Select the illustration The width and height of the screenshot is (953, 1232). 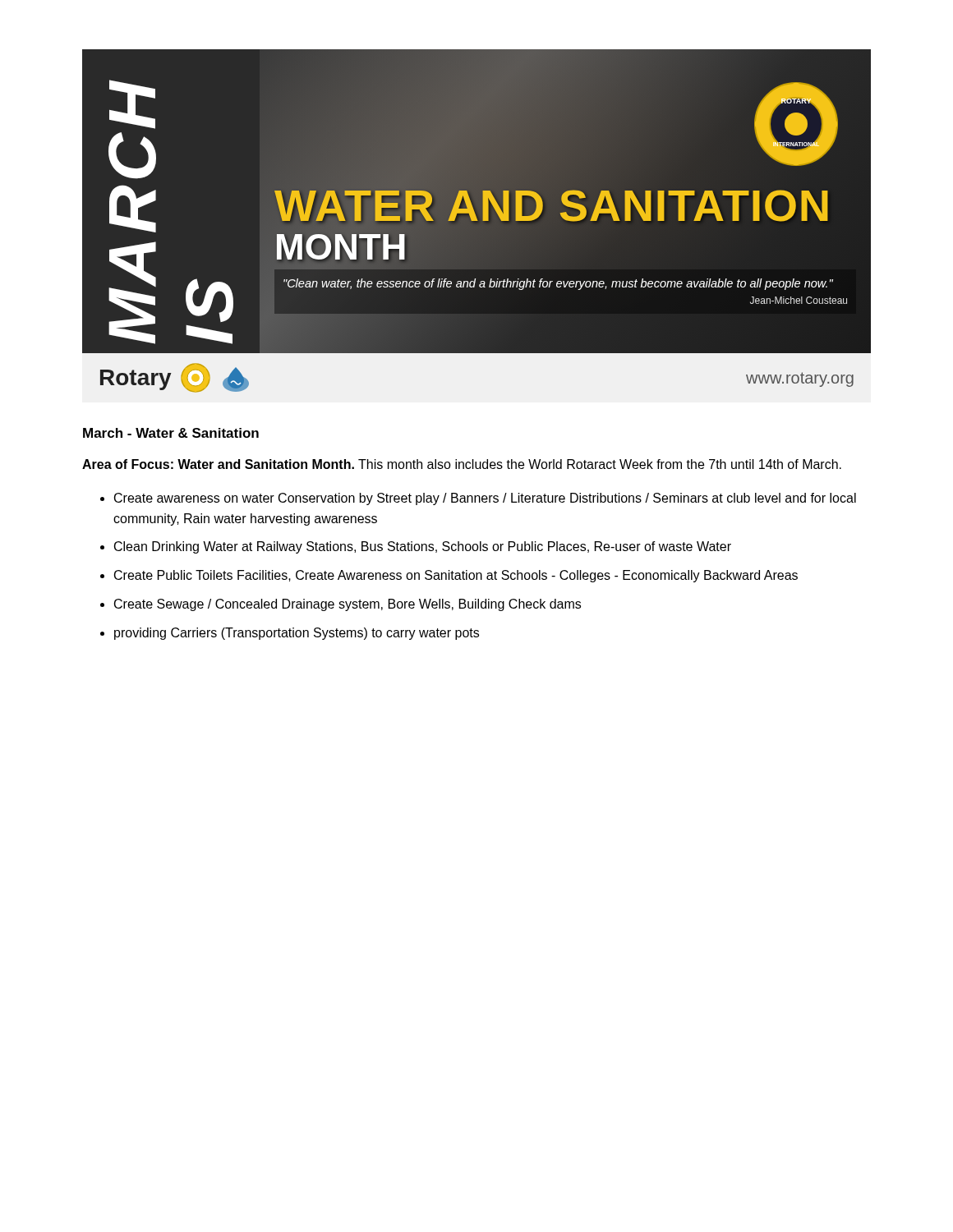click(x=476, y=226)
